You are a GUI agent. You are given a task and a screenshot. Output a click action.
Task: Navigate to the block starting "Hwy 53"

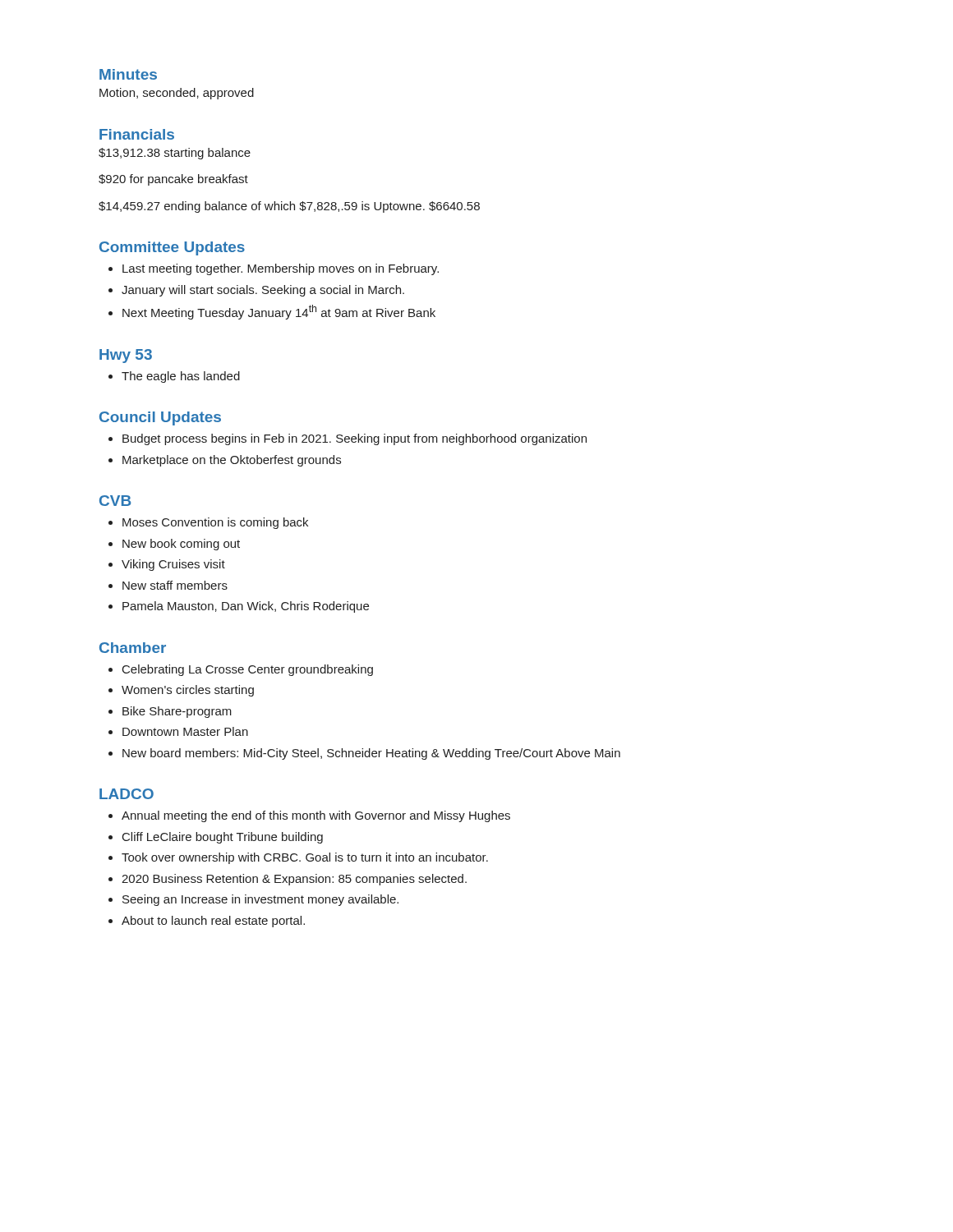(x=125, y=354)
